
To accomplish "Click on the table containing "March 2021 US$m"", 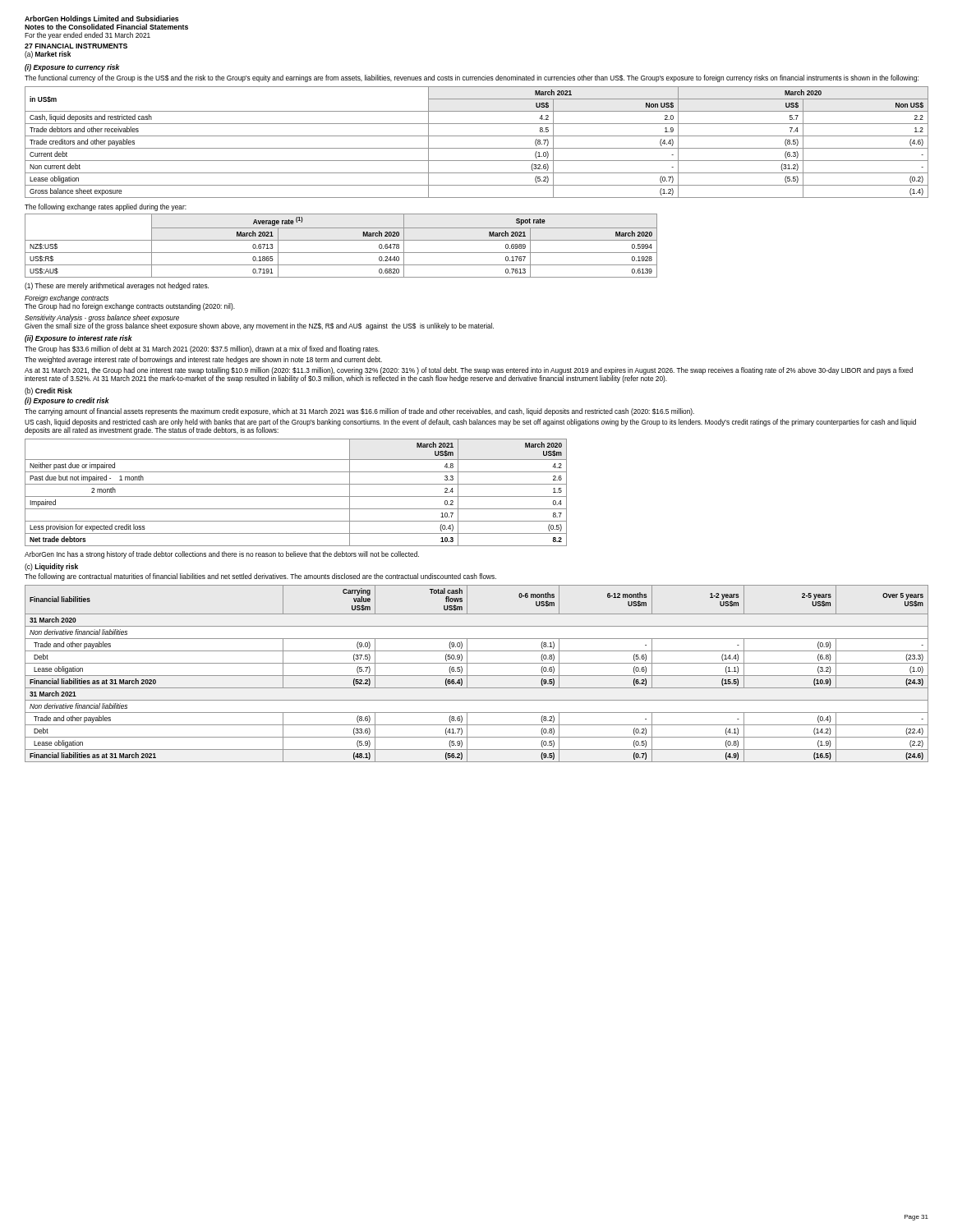I will [476, 492].
